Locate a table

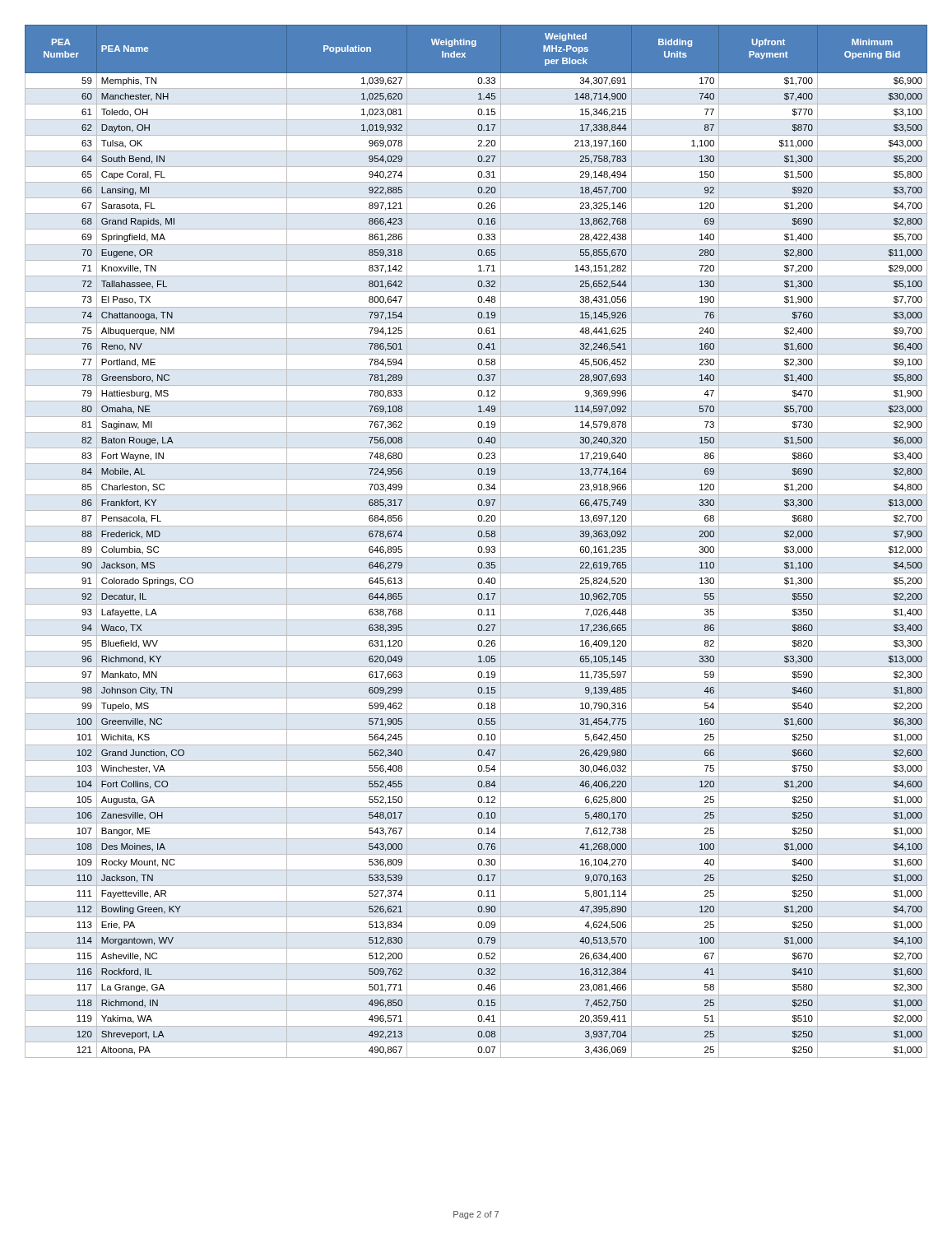[x=476, y=541]
